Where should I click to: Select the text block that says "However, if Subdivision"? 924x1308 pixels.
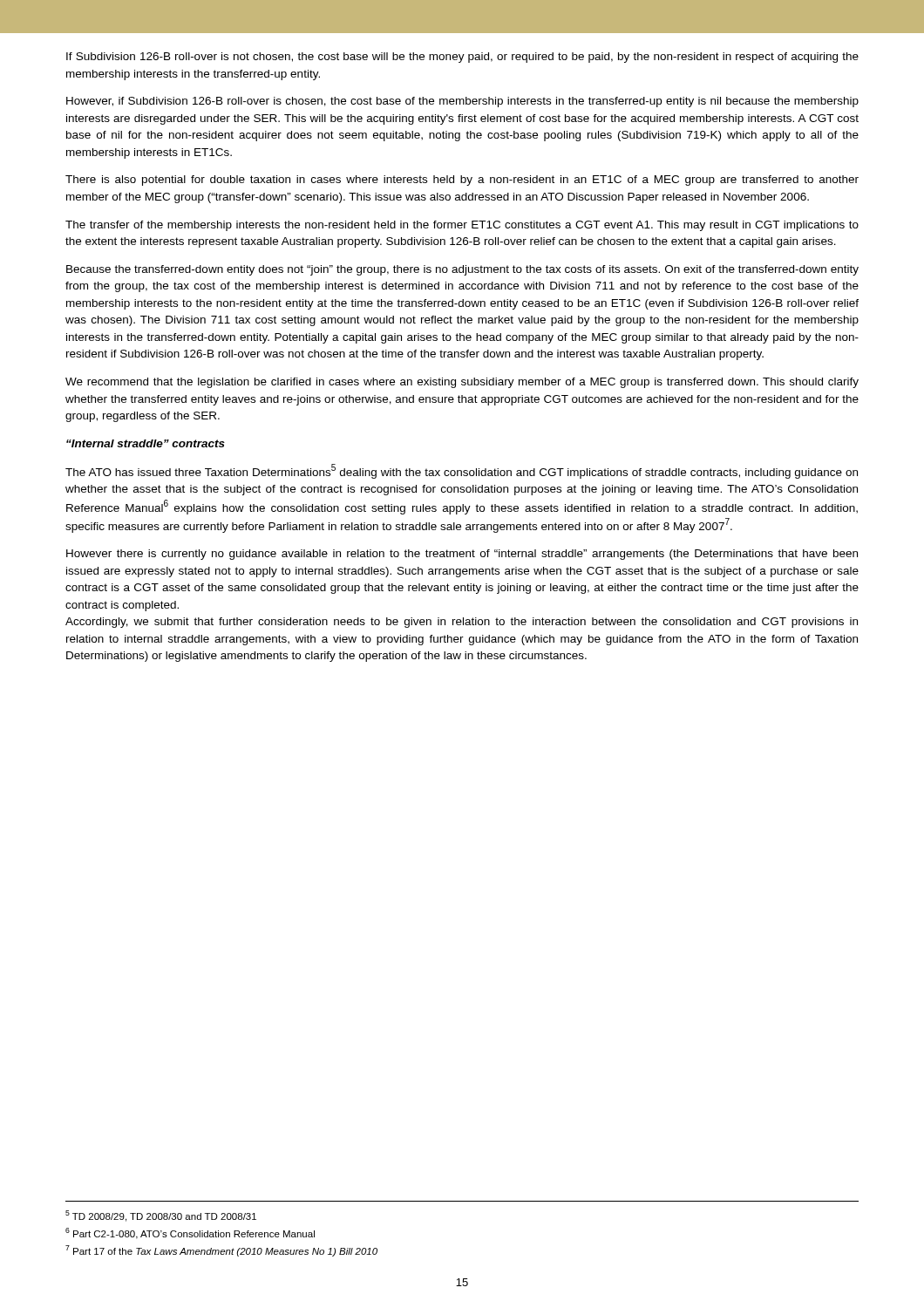(462, 127)
